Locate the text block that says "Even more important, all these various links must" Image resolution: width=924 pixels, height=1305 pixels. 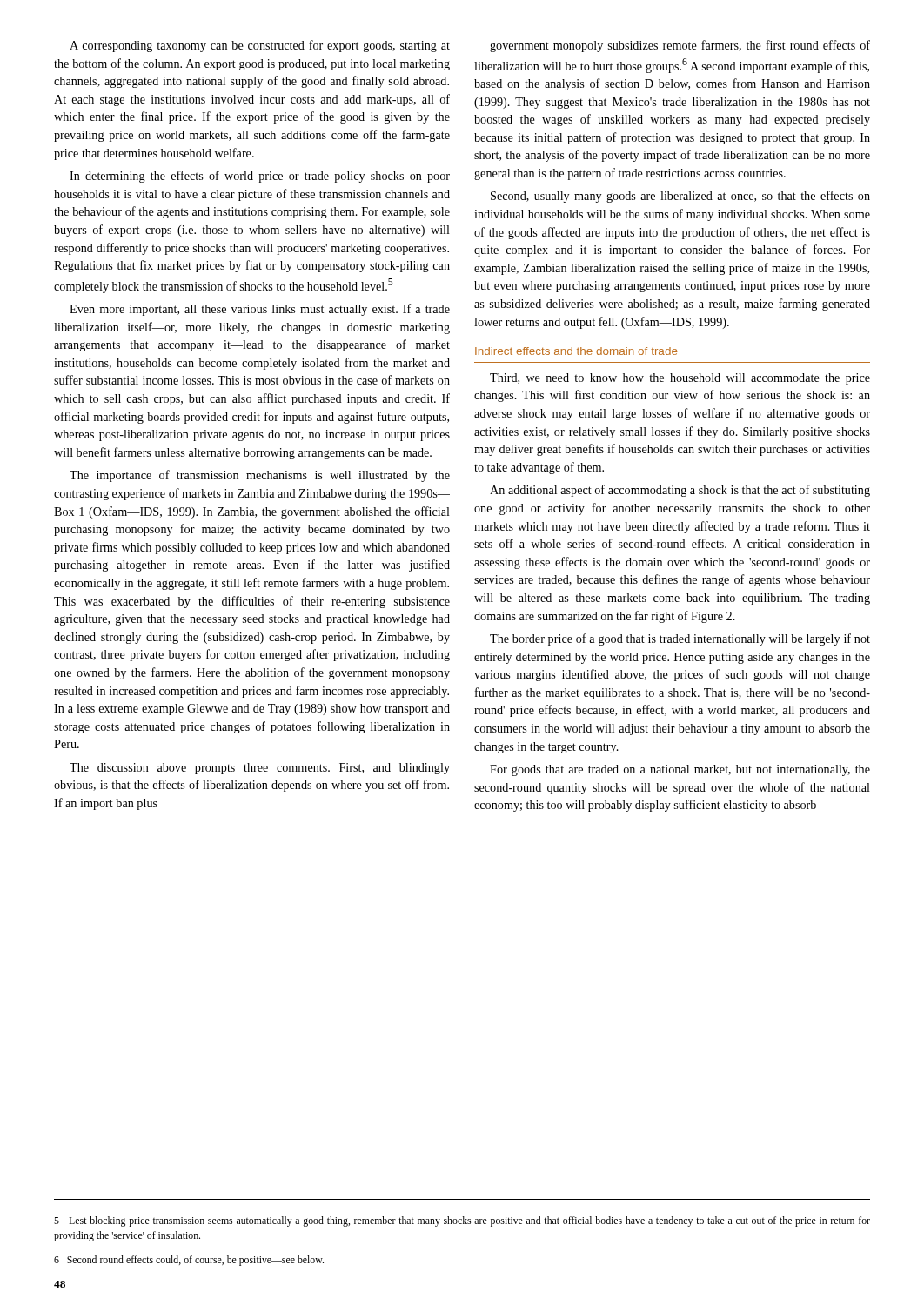(x=252, y=381)
